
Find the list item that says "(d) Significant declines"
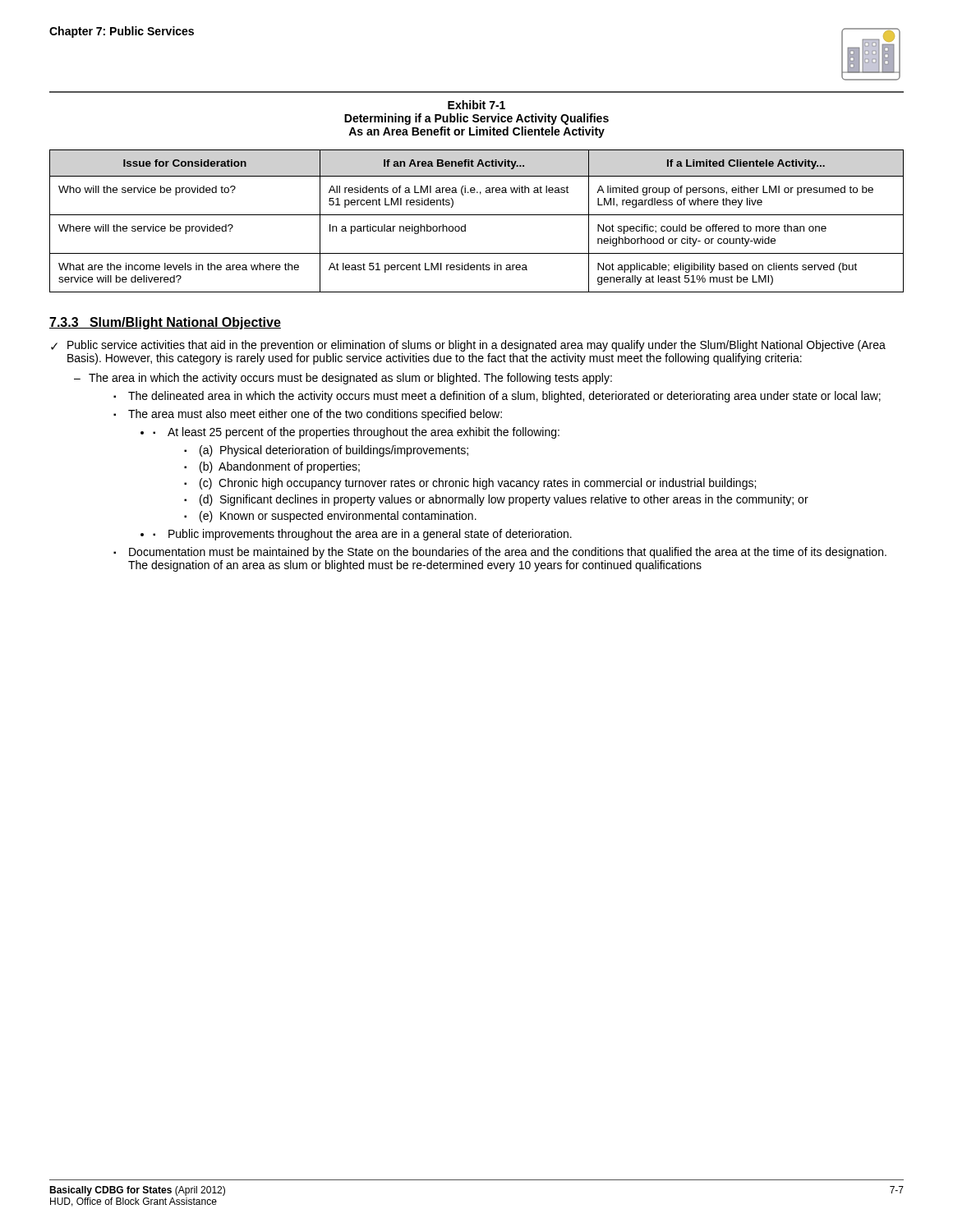(x=503, y=499)
